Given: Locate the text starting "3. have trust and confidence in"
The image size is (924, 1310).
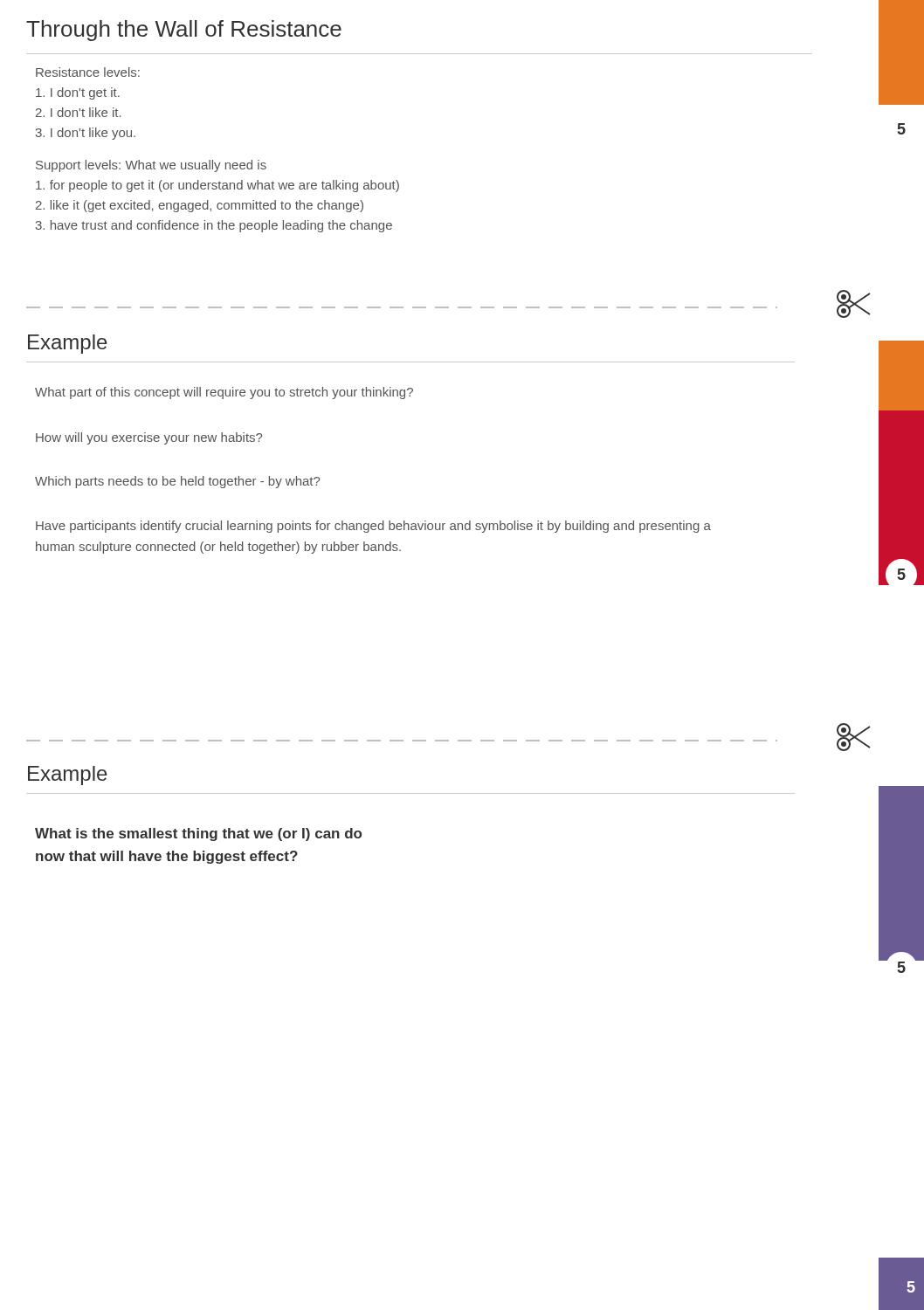Looking at the screenshot, I should (214, 225).
